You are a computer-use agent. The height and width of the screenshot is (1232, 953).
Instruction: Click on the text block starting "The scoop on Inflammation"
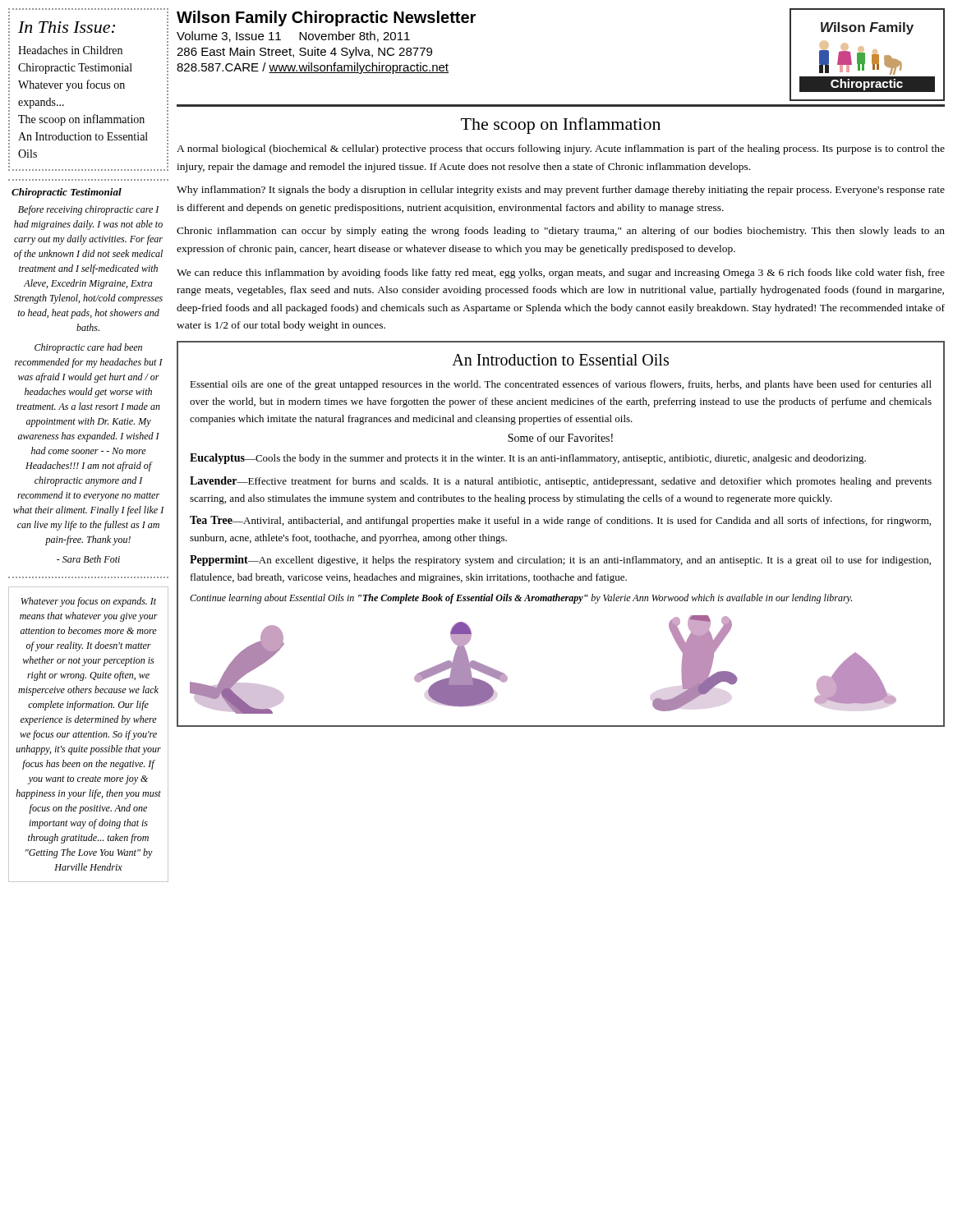(561, 124)
